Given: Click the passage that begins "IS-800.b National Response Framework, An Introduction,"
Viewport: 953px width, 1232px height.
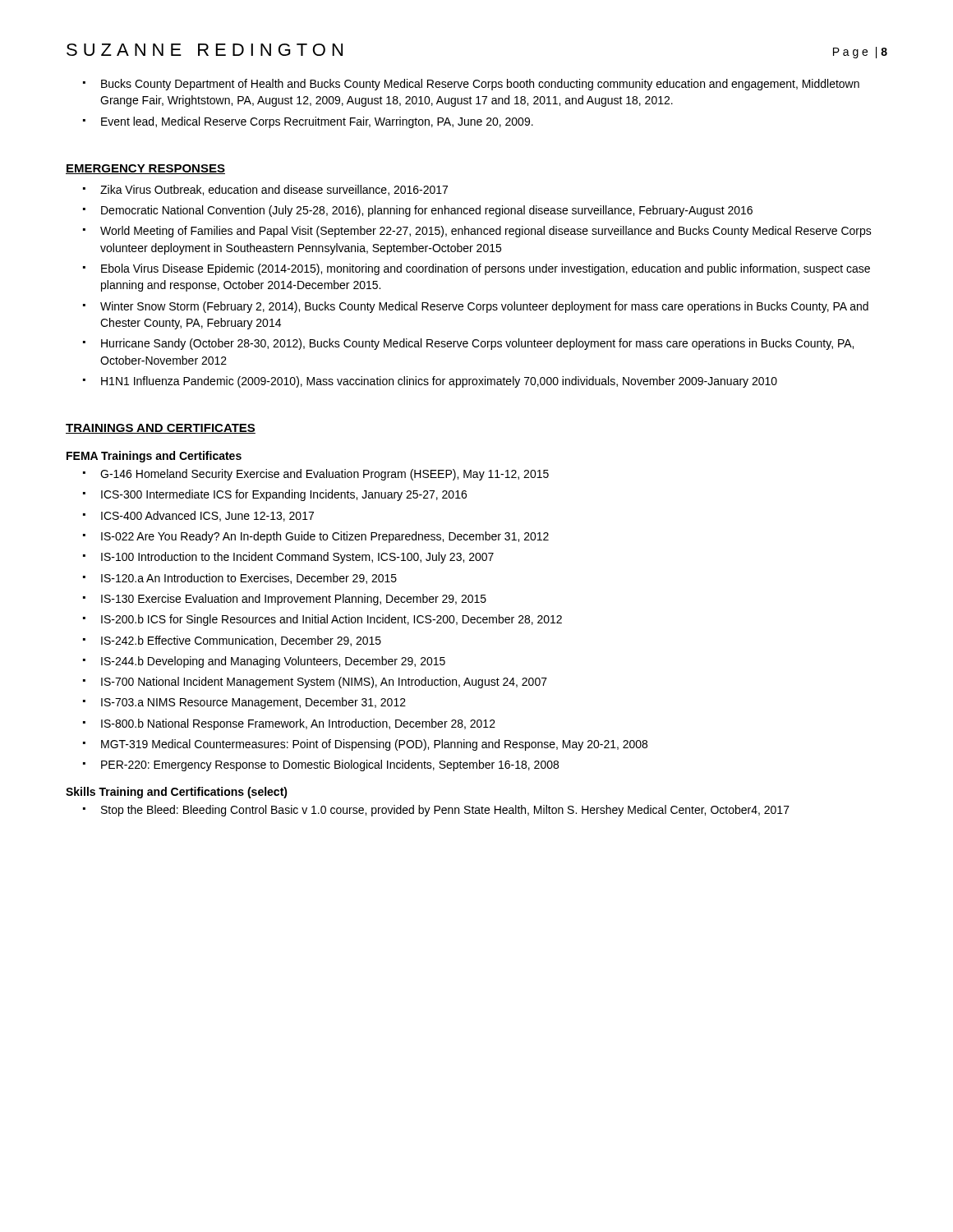Looking at the screenshot, I should coord(485,723).
